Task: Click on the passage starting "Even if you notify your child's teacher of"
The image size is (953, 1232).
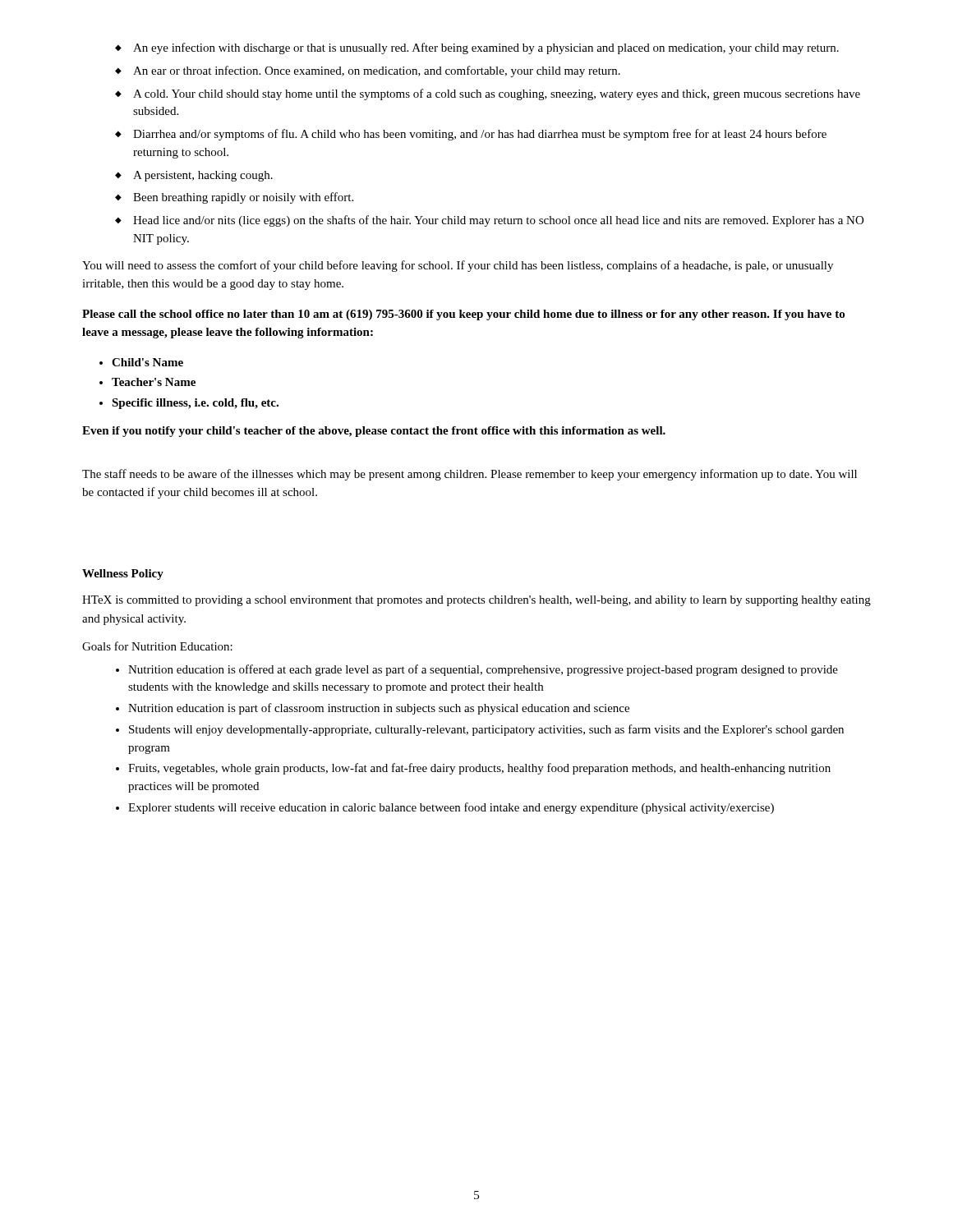Action: (x=374, y=430)
